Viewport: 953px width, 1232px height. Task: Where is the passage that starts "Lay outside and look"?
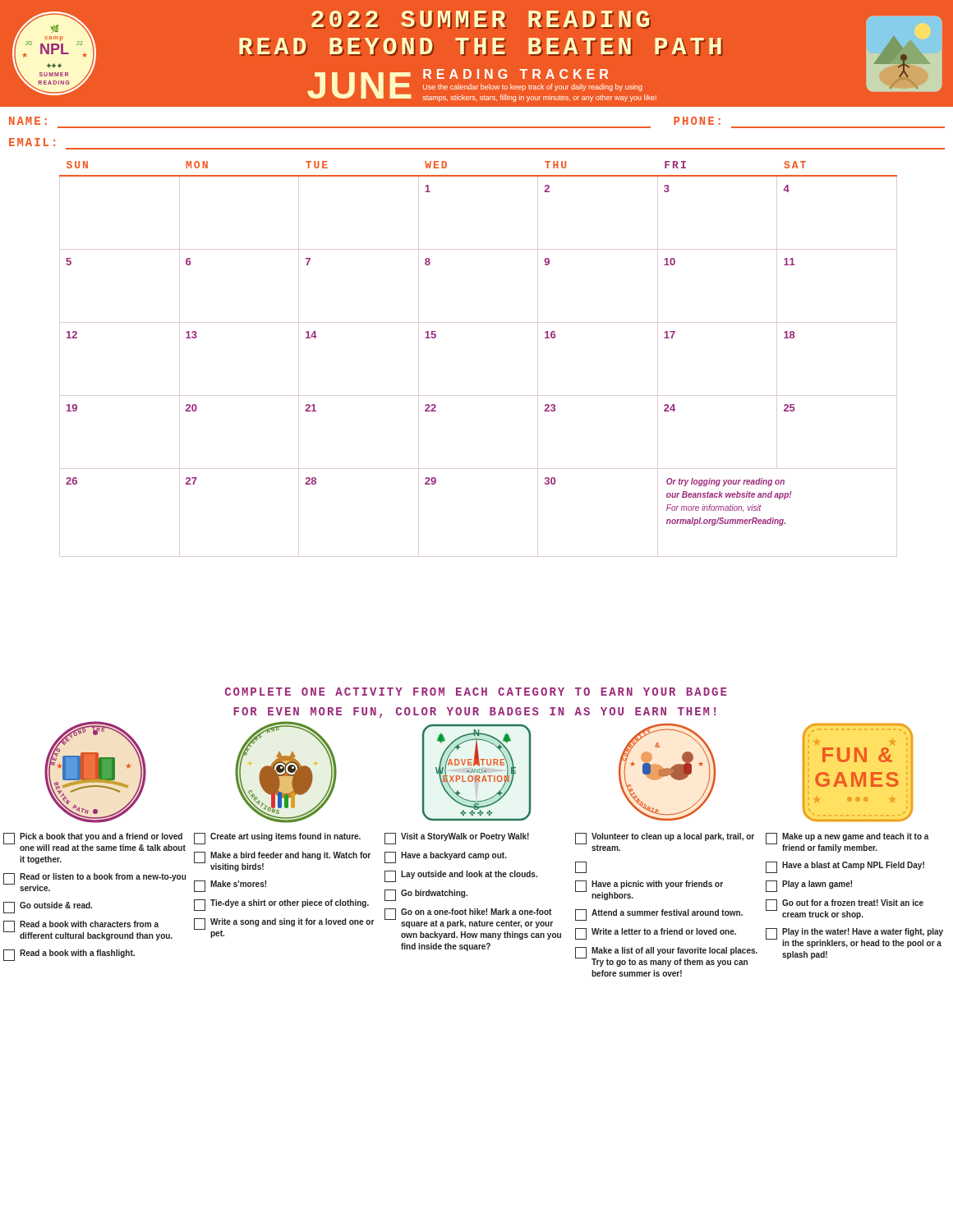[461, 876]
